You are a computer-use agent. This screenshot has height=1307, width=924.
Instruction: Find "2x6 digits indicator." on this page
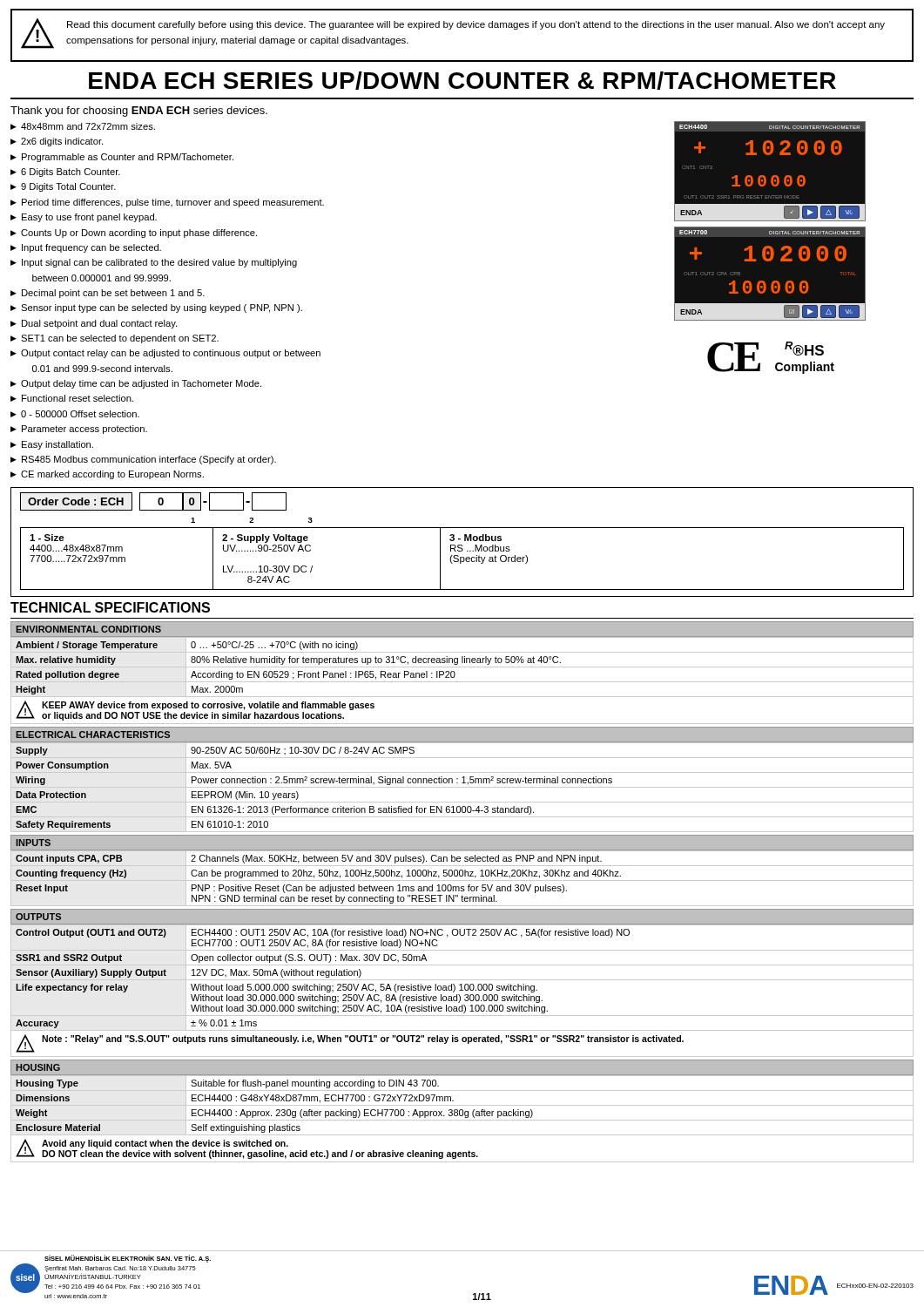tap(62, 141)
